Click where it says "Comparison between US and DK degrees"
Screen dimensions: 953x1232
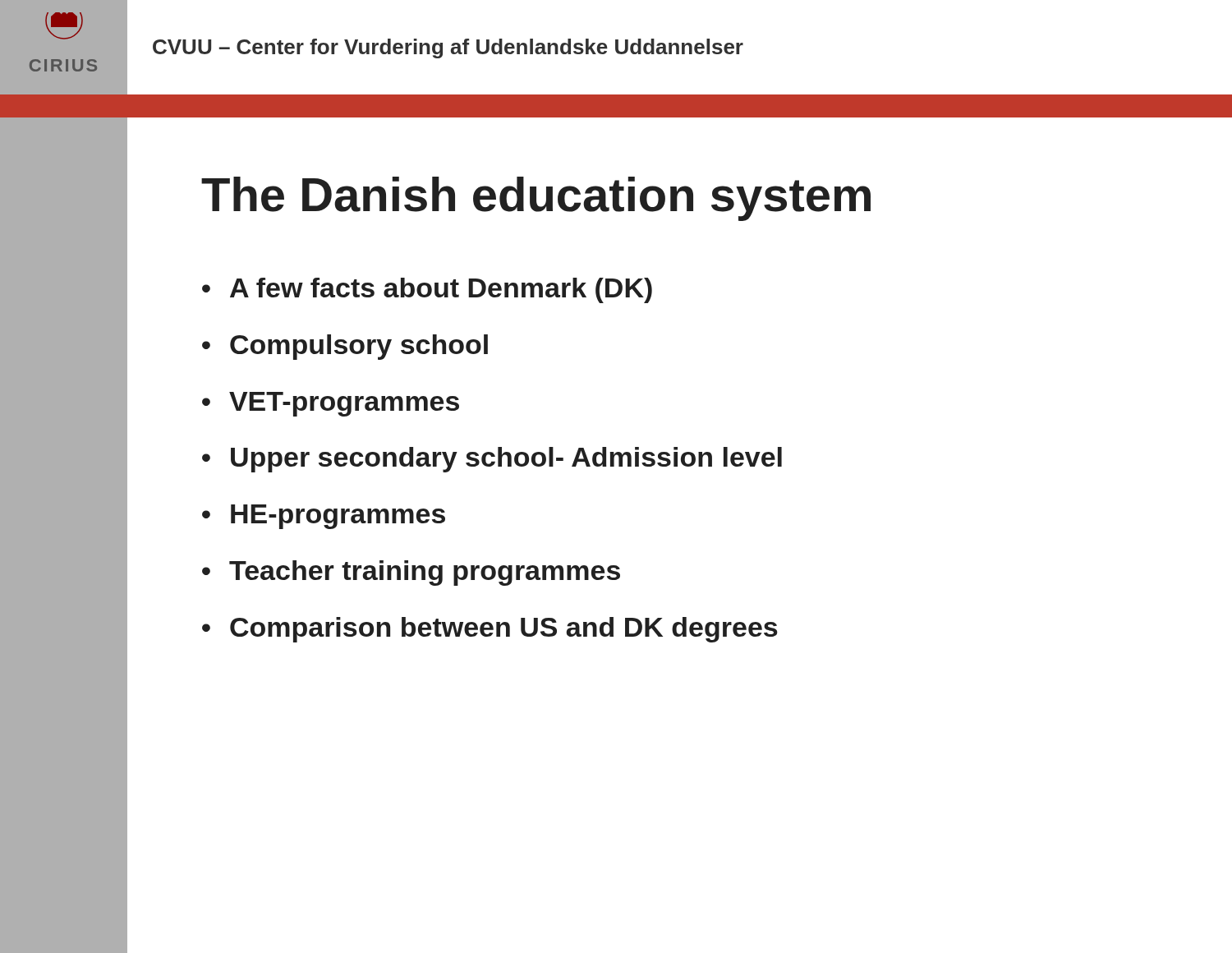coord(504,627)
